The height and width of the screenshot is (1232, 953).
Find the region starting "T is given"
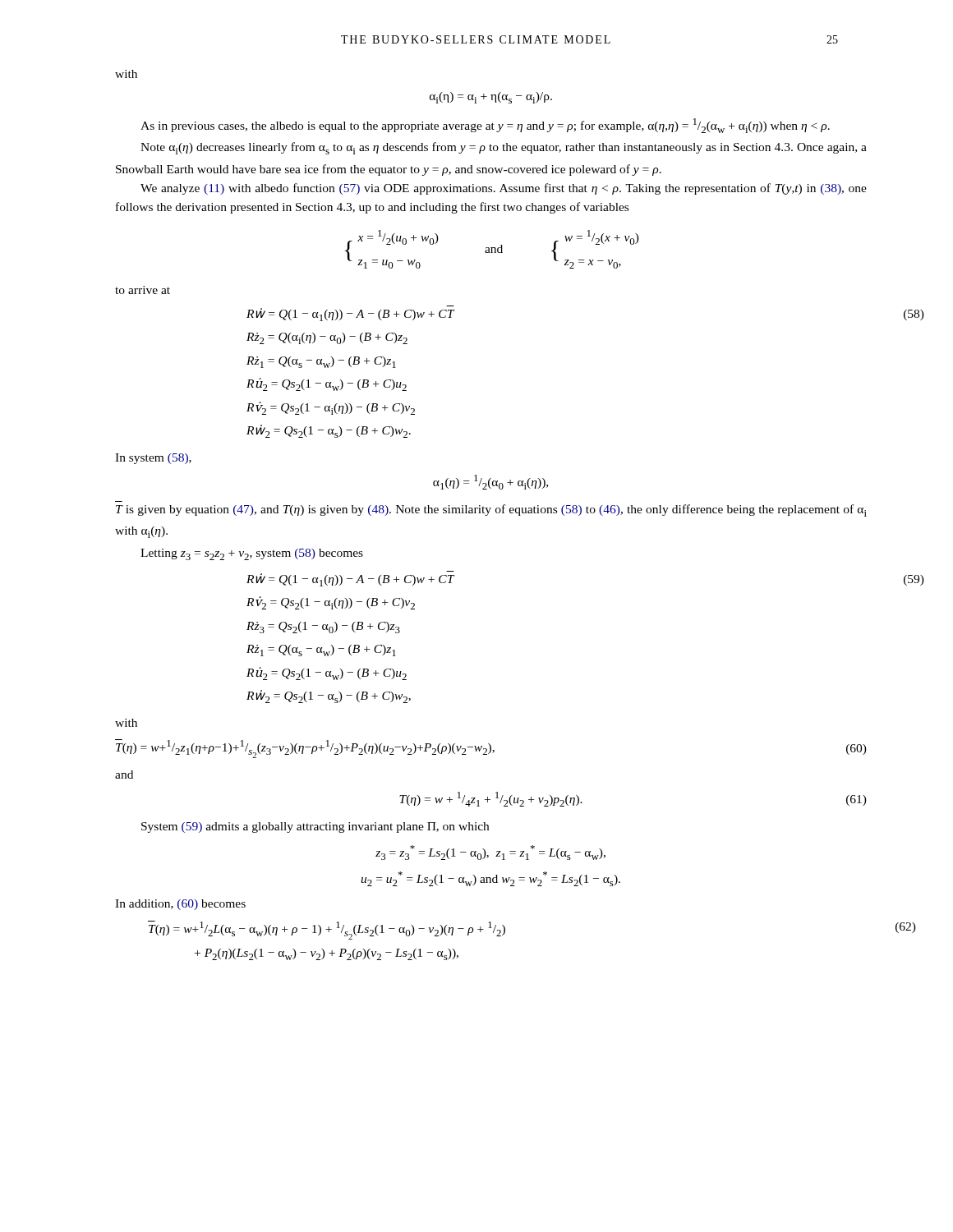click(491, 521)
